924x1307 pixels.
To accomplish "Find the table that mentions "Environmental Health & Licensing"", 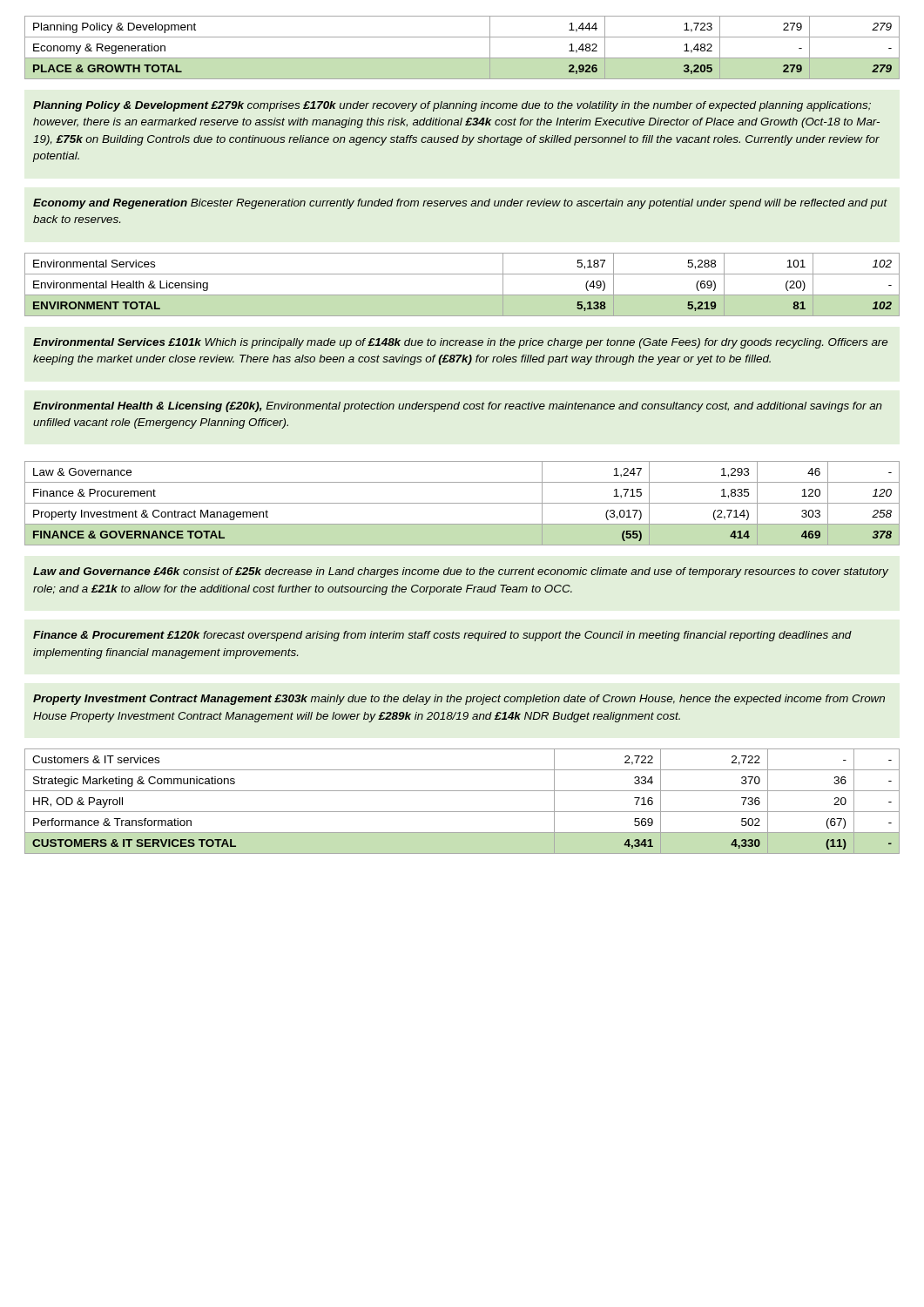I will click(x=462, y=284).
